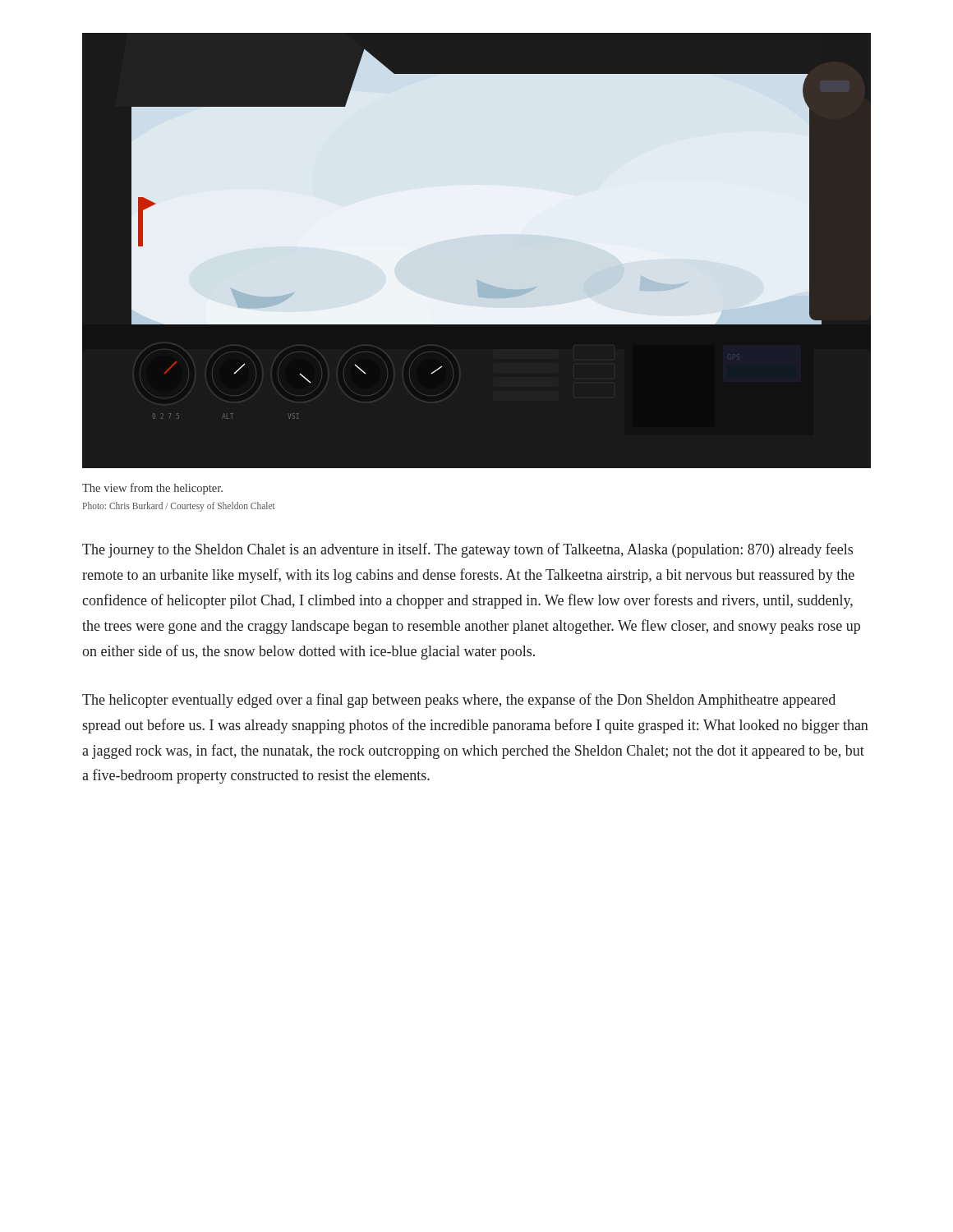Find the caption with the text "The view from"
The width and height of the screenshot is (953, 1232).
[152, 489]
